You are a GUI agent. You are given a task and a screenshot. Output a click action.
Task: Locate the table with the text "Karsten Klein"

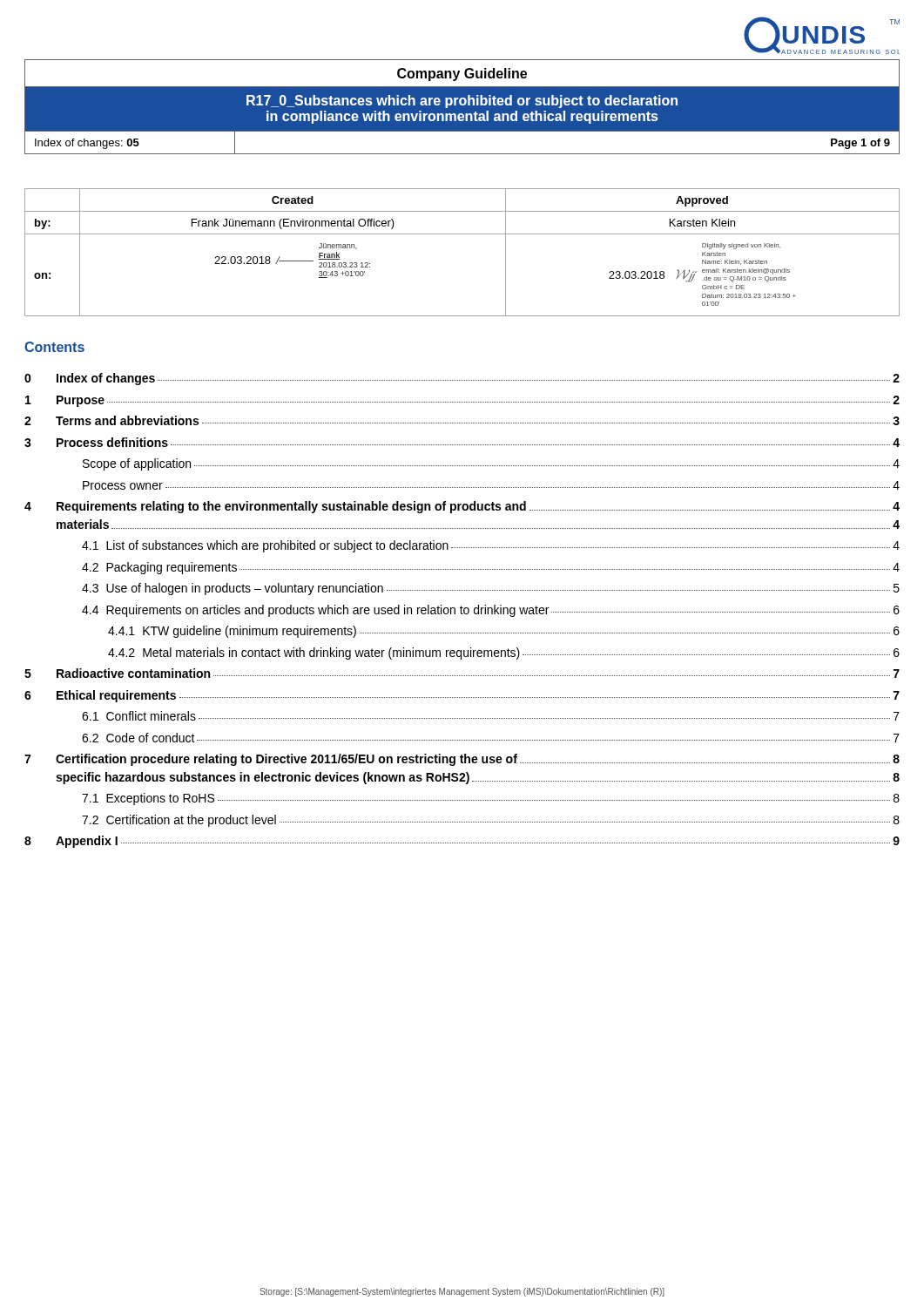(462, 252)
